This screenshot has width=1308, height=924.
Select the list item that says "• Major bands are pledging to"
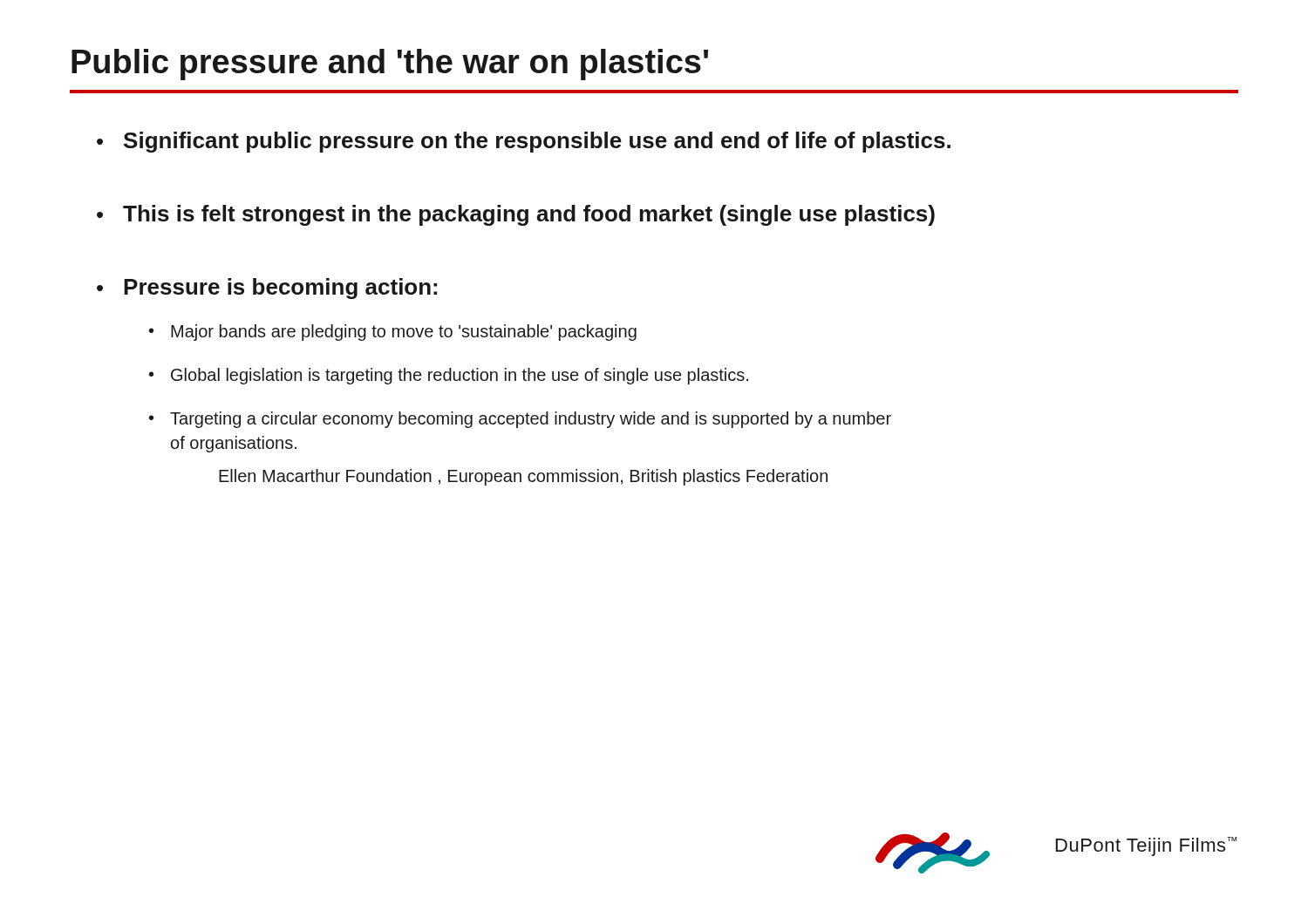pyautogui.click(x=393, y=332)
